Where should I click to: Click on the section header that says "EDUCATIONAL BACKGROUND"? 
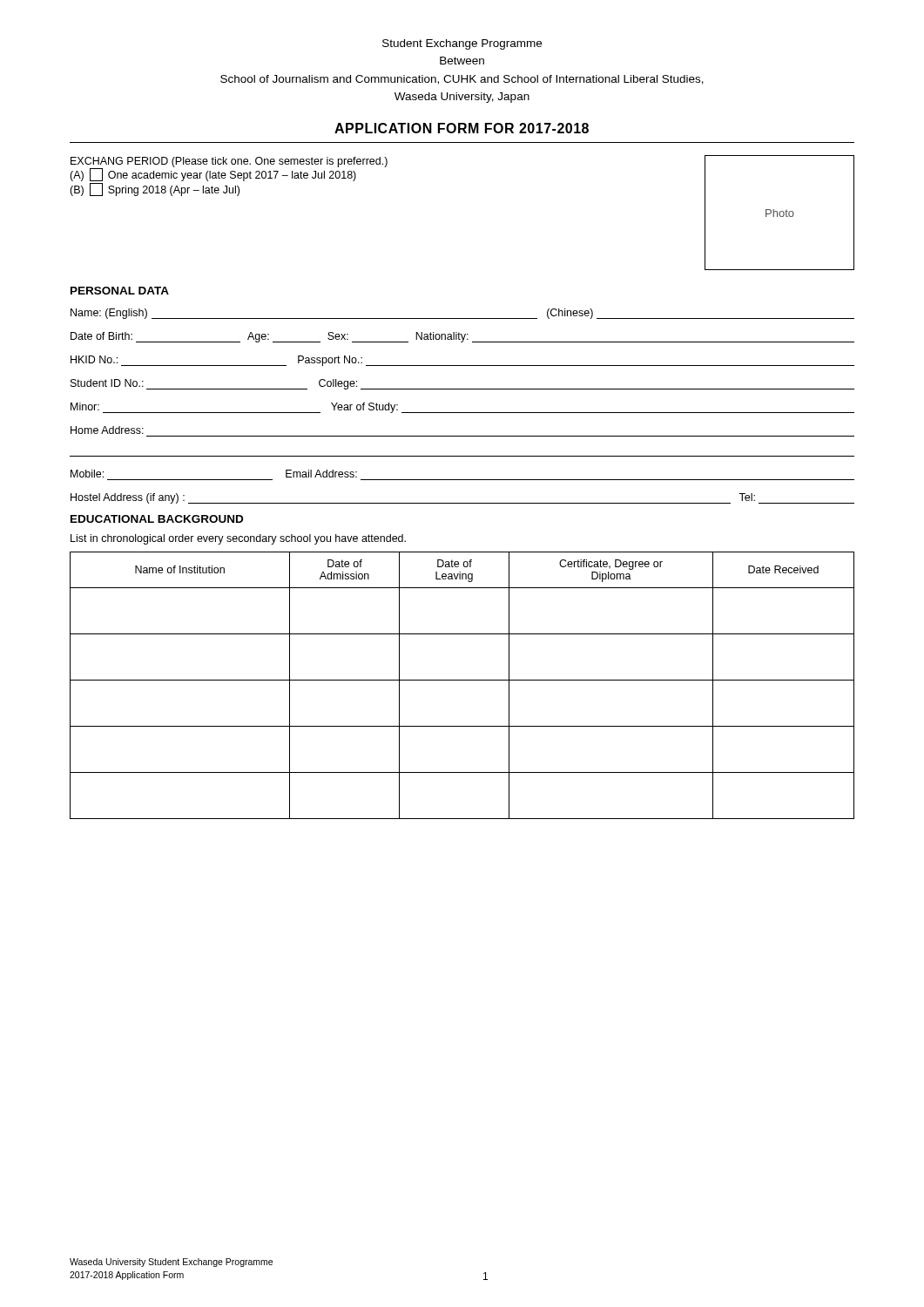[157, 519]
